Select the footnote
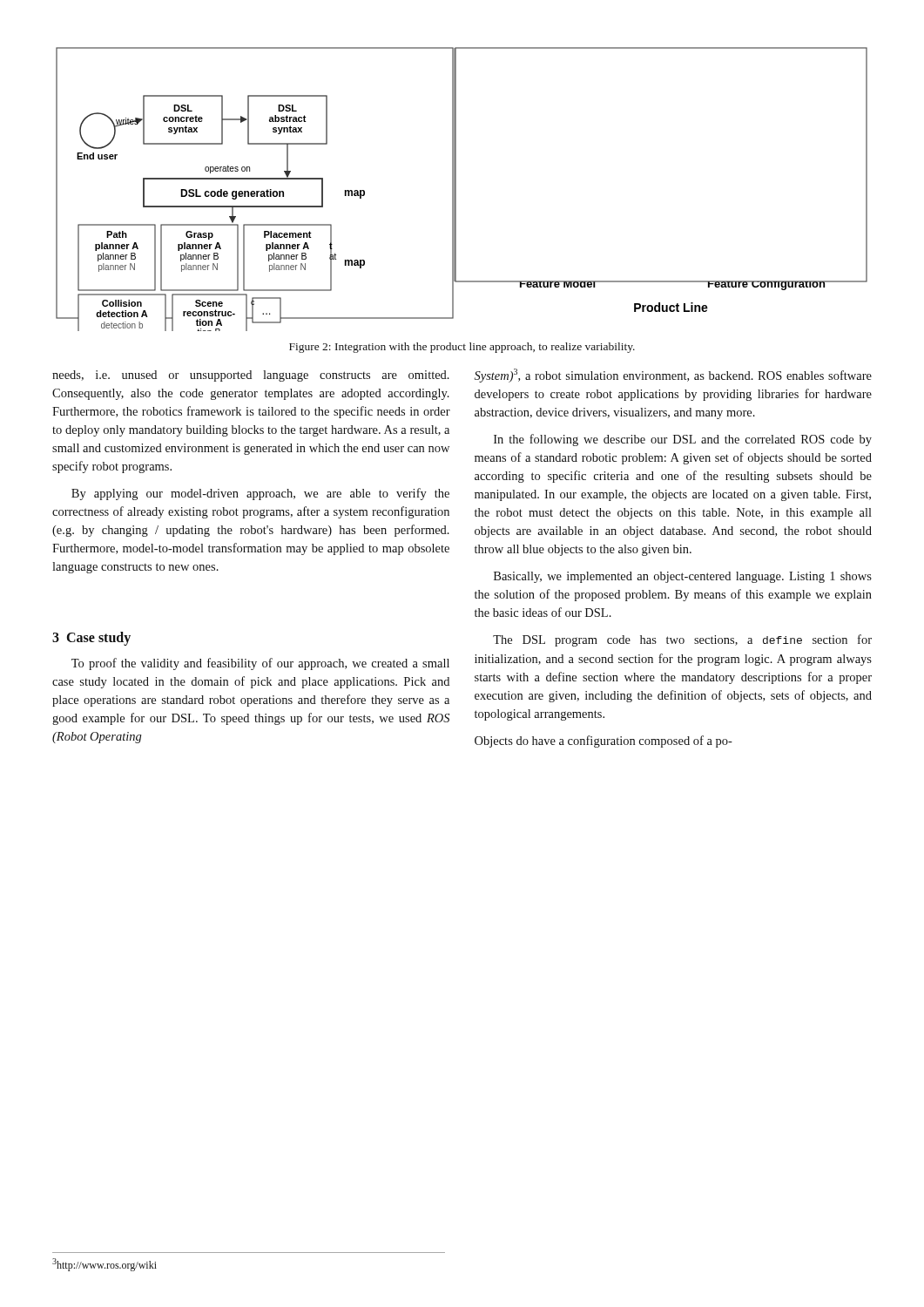 click(x=105, y=1264)
